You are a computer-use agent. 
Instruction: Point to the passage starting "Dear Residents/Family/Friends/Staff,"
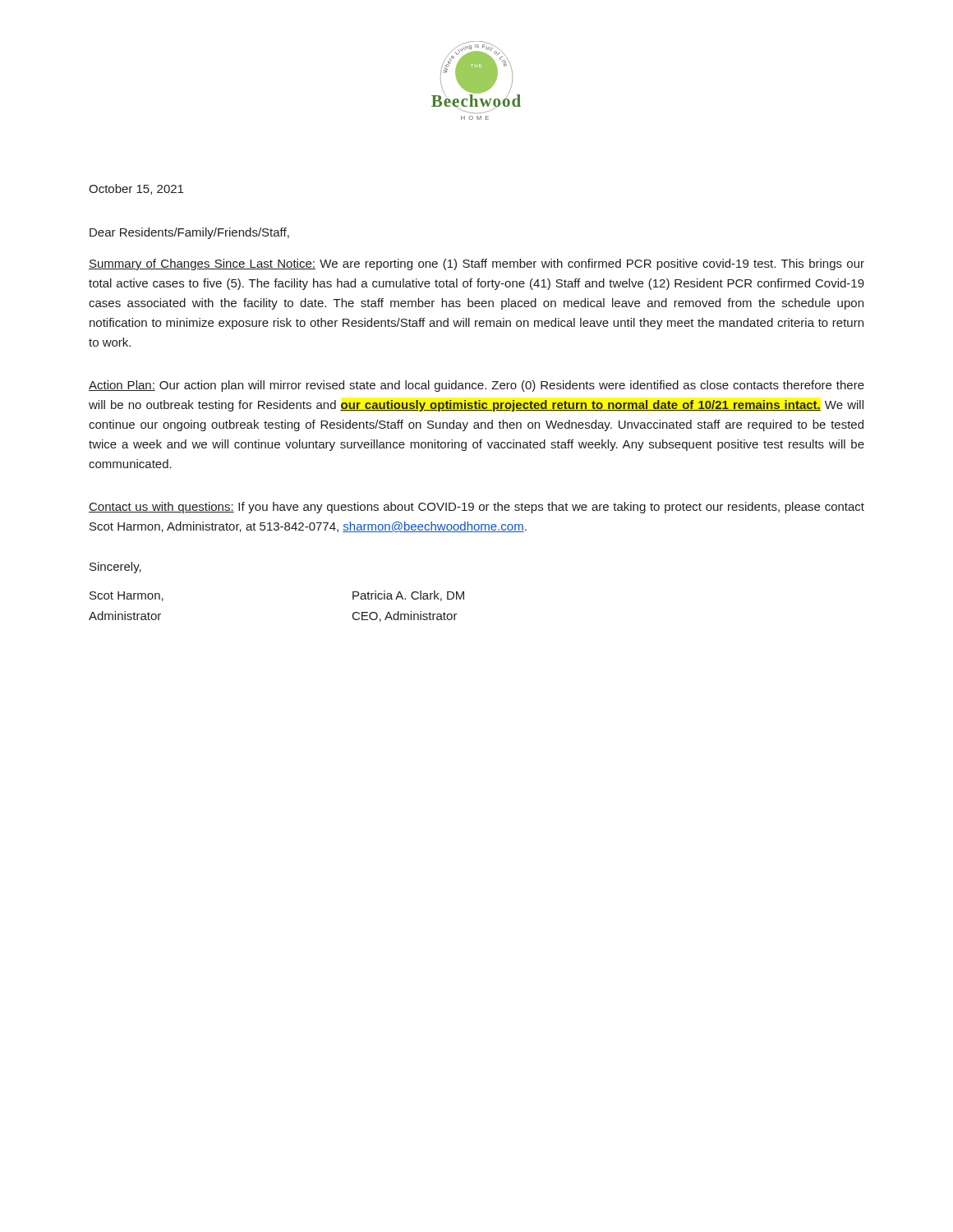(189, 232)
